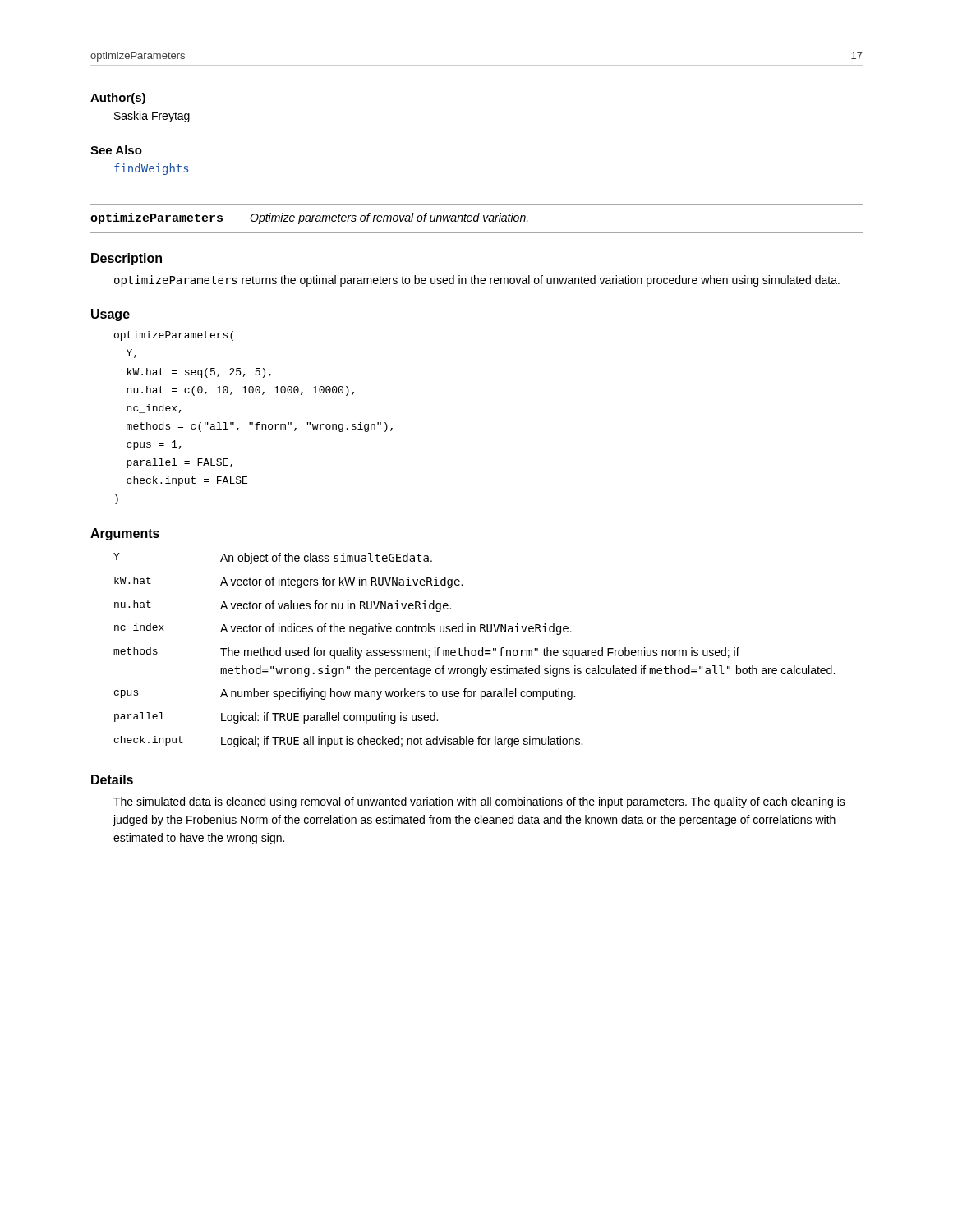Locate the text block starting "optimizeParameters( Y, kW.hat = seq(5, 25, 5), nu.hat"
This screenshot has height=1232, width=953.
(254, 418)
